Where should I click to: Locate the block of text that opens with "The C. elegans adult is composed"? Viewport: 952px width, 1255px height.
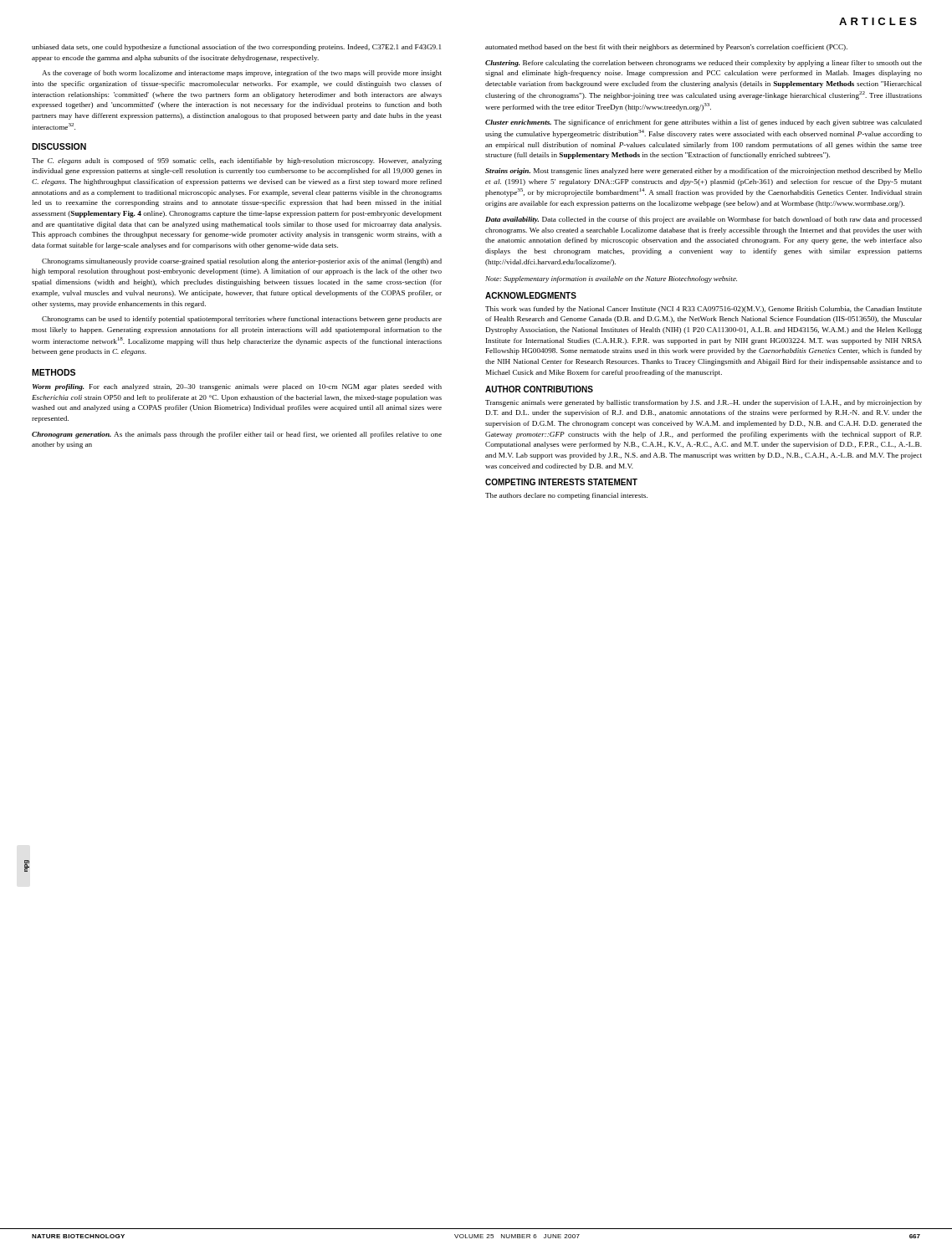pos(237,256)
